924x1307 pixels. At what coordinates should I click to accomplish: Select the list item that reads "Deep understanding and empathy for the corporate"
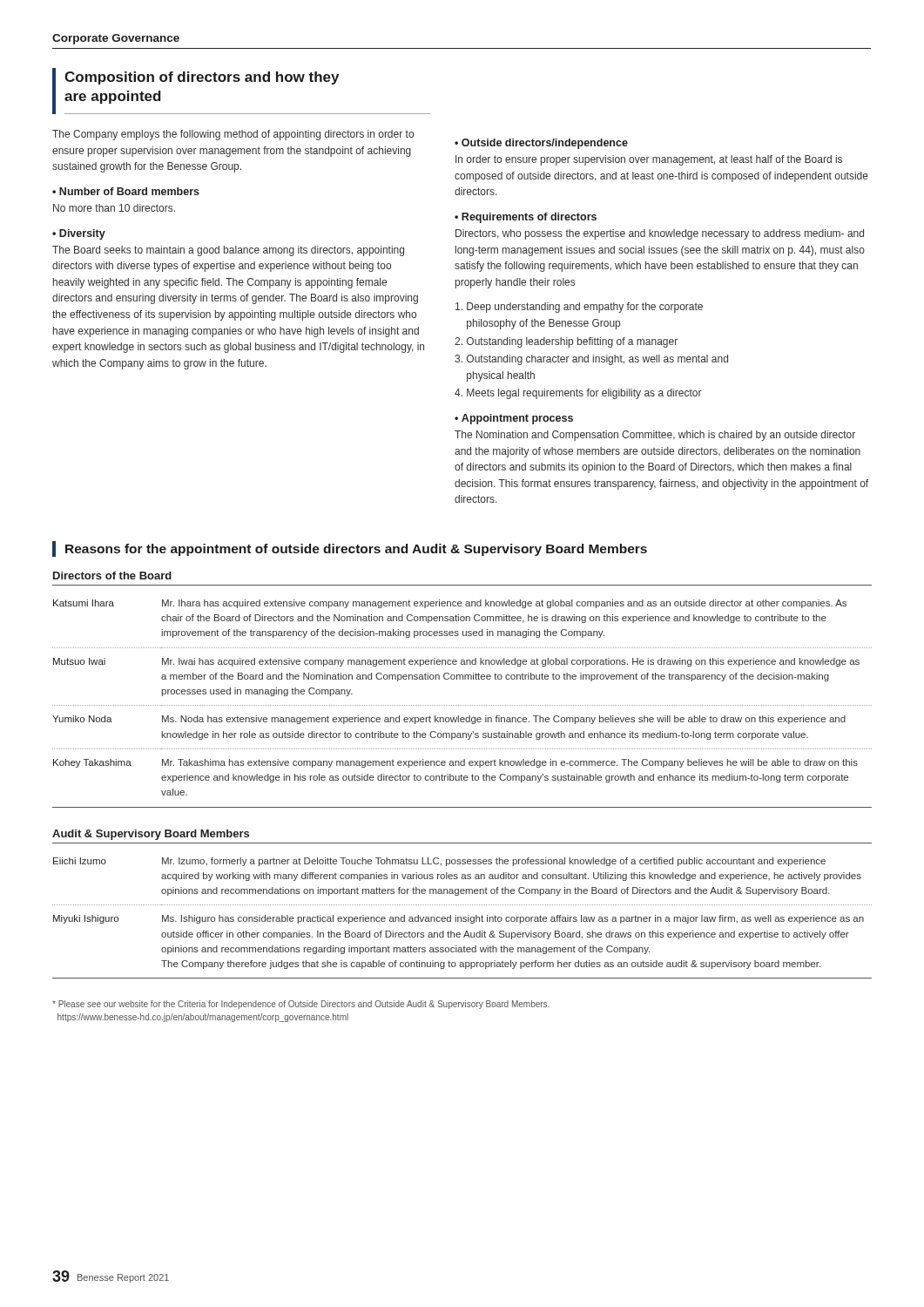click(x=579, y=315)
